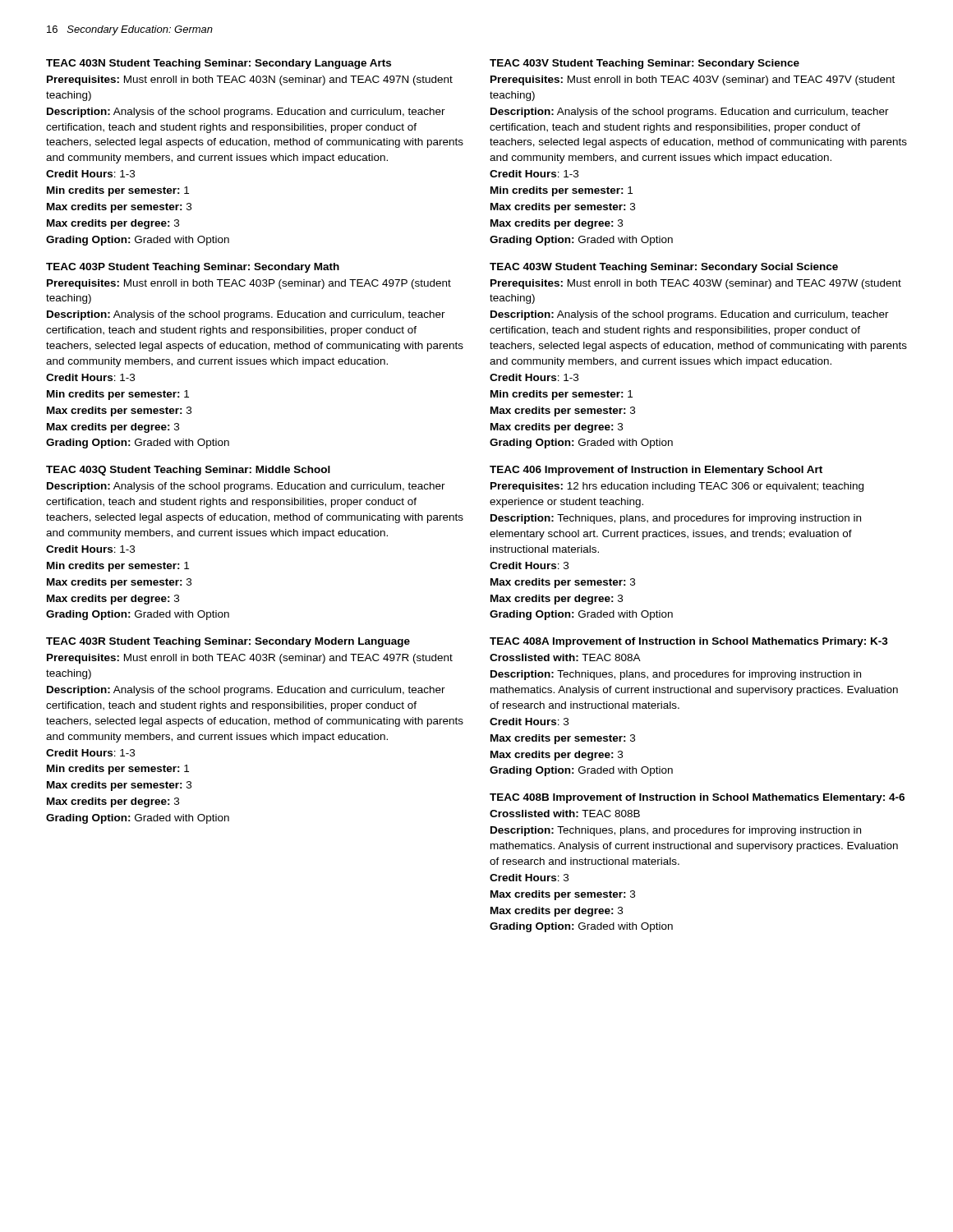Locate the text block that reads "TEAC 408B Improvement of"
The height and width of the screenshot is (1232, 953).
[x=697, y=798]
